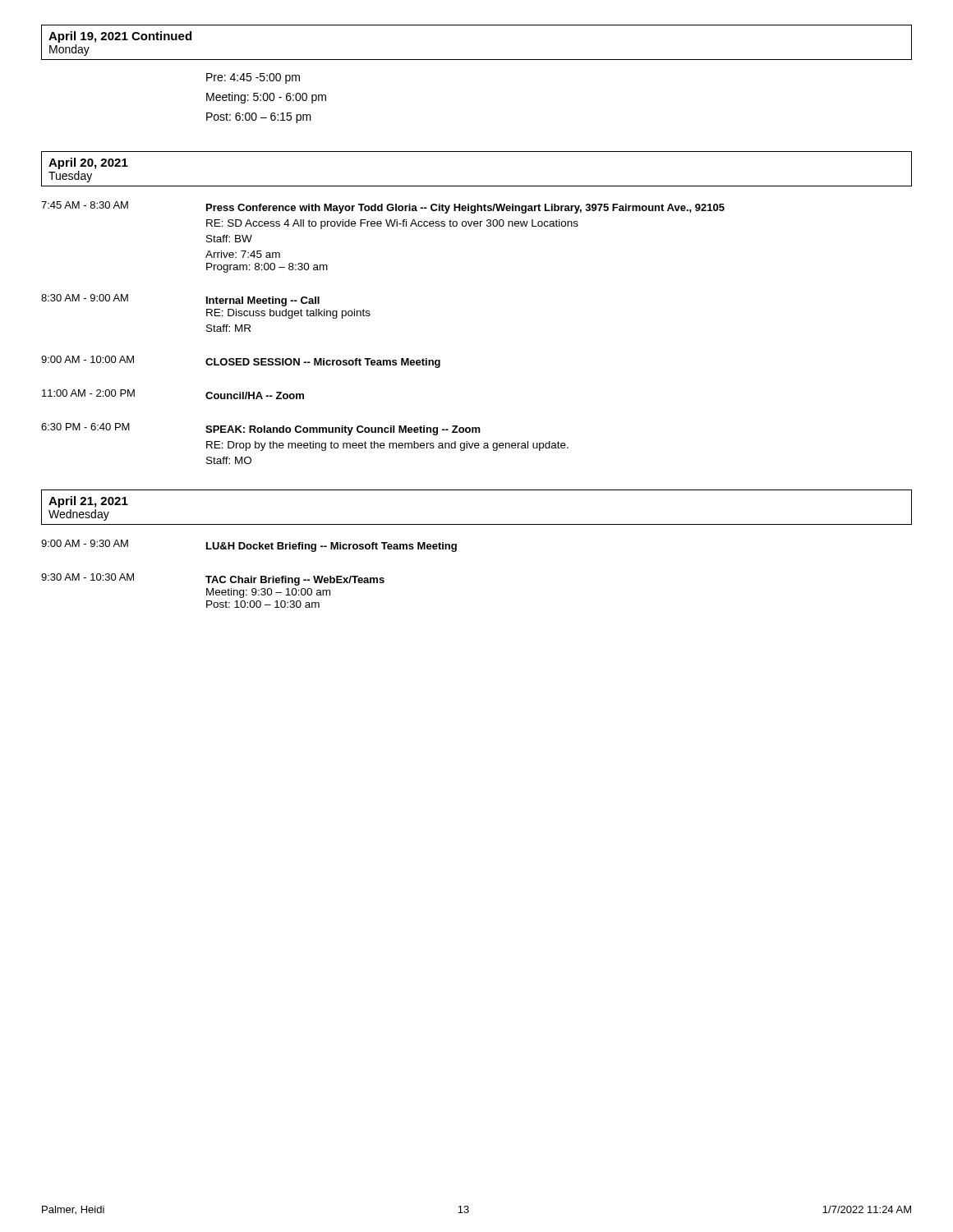Find the text block with the text "6:30 PM -"
This screenshot has width=953, height=1232.
(x=476, y=445)
